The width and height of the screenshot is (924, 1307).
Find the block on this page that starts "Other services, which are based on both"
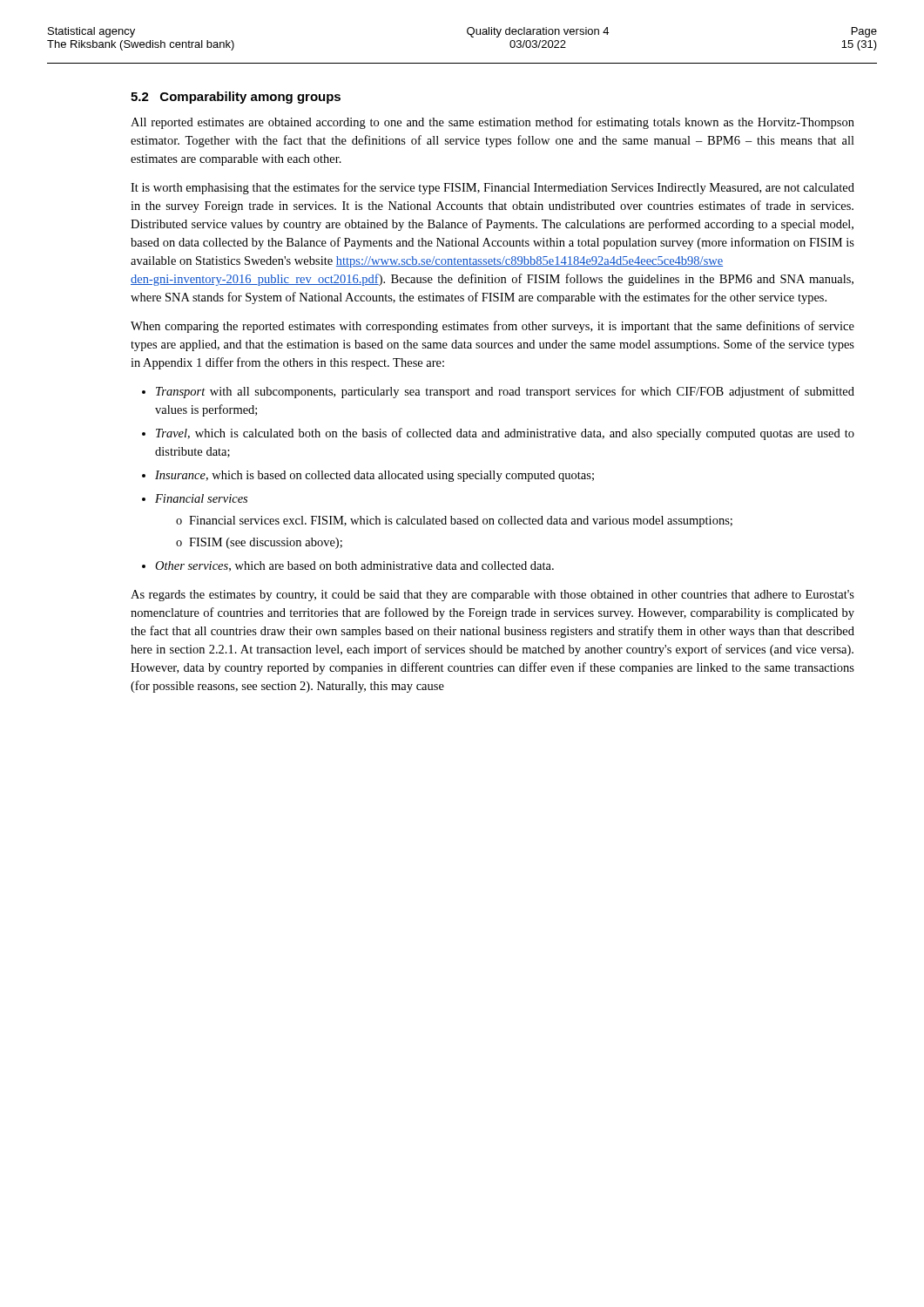point(505,566)
